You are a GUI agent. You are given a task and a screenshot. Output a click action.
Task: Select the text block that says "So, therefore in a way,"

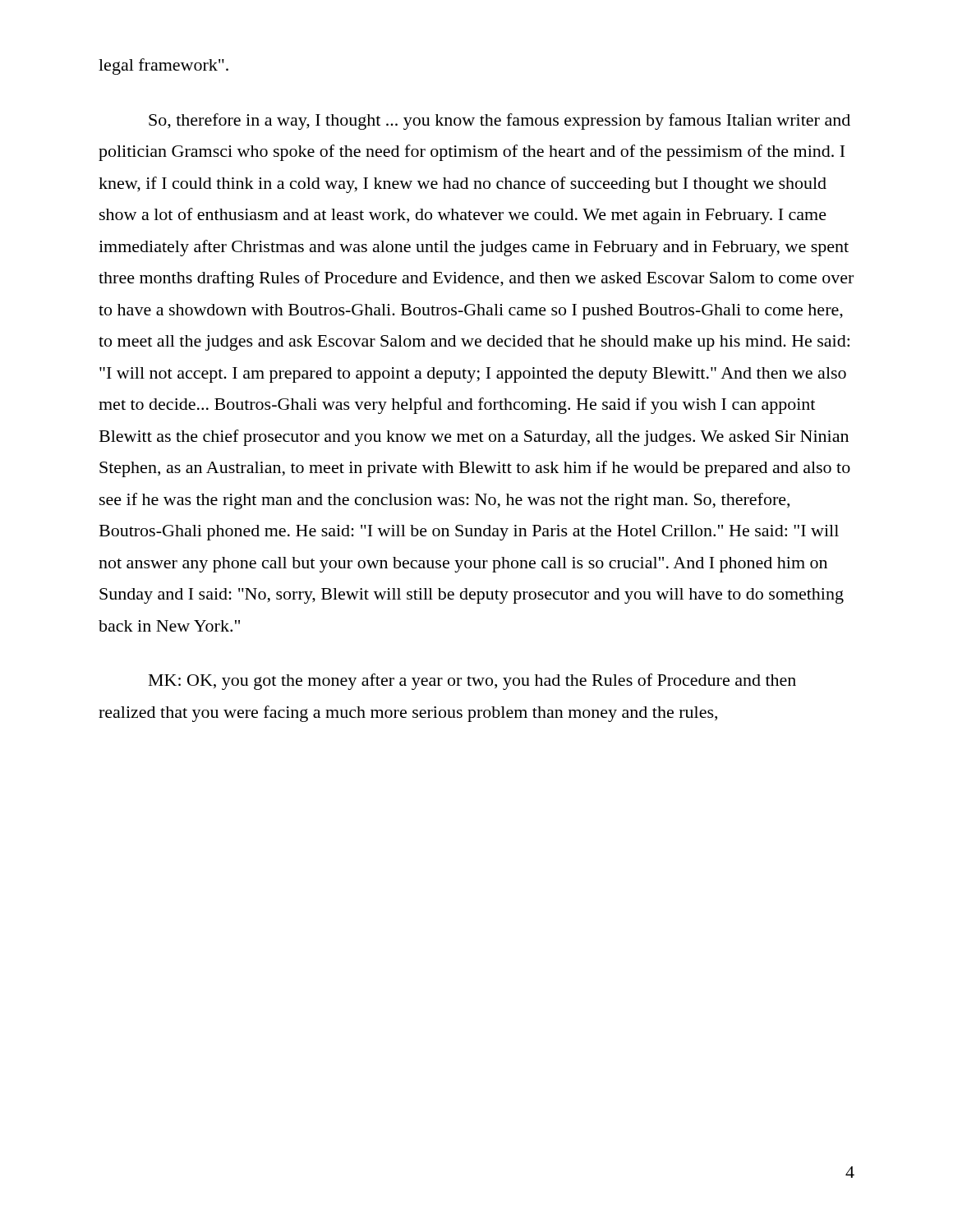coord(476,372)
